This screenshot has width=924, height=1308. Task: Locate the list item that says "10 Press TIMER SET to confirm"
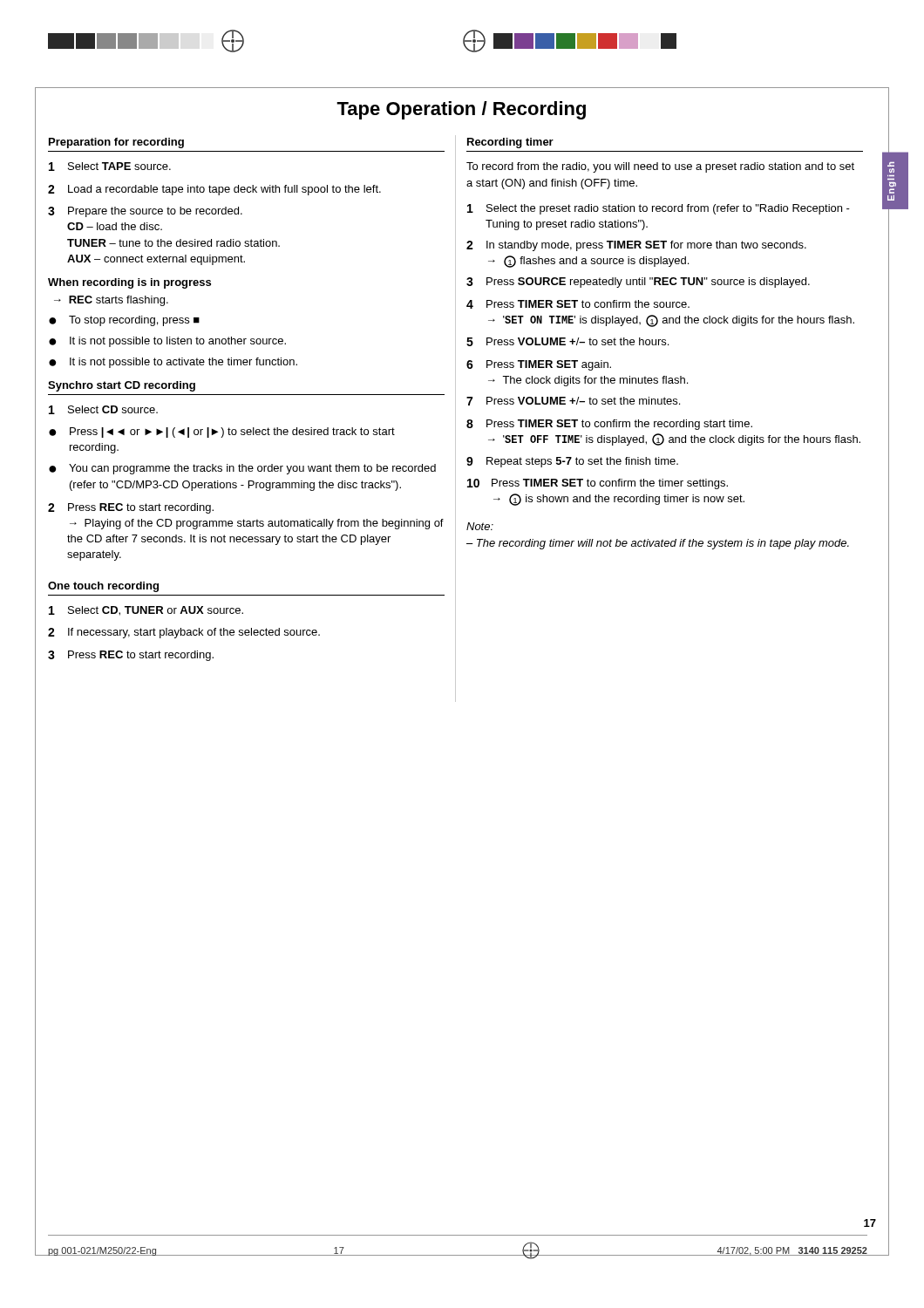pos(665,491)
